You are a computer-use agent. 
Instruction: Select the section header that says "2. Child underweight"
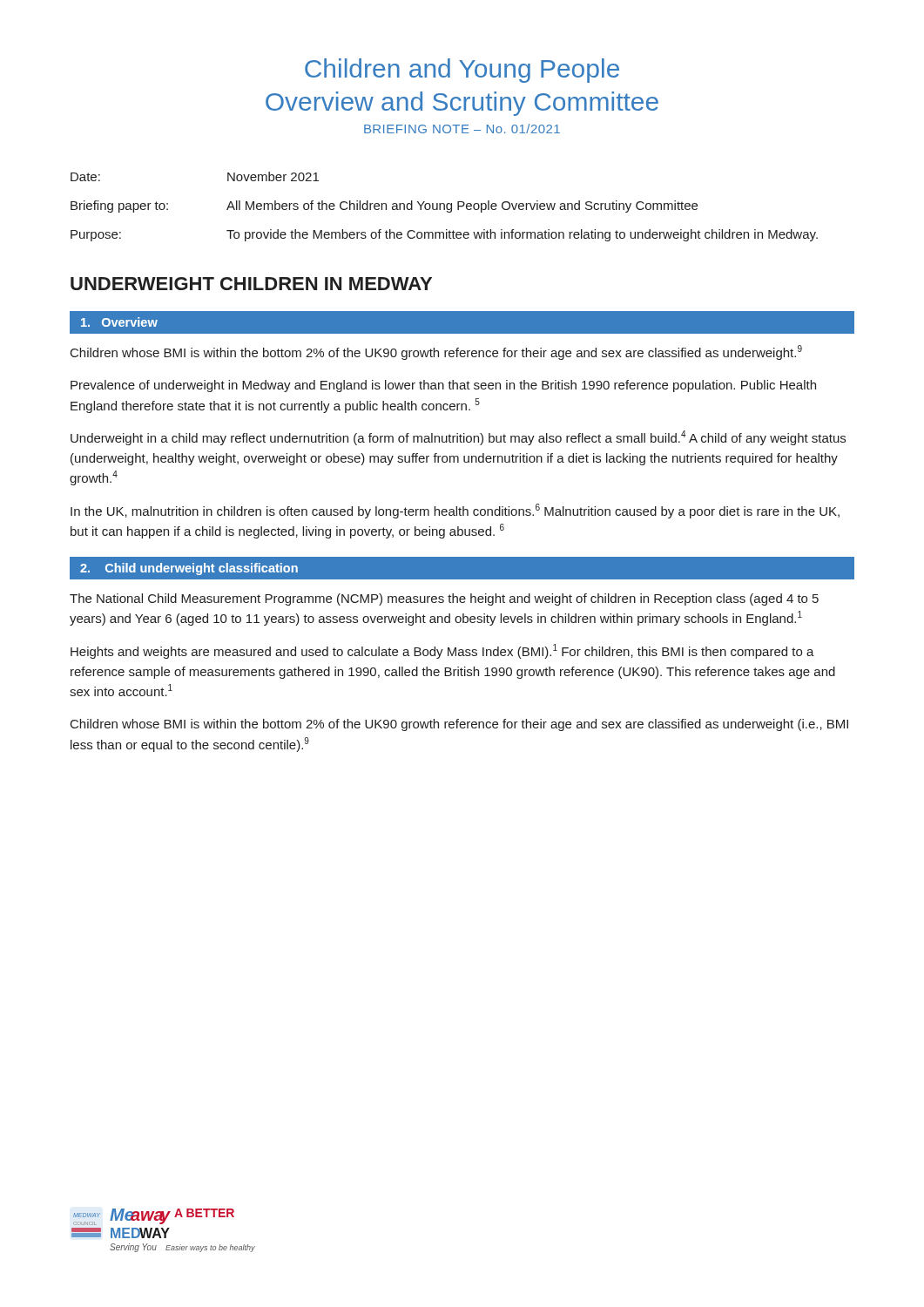[189, 568]
